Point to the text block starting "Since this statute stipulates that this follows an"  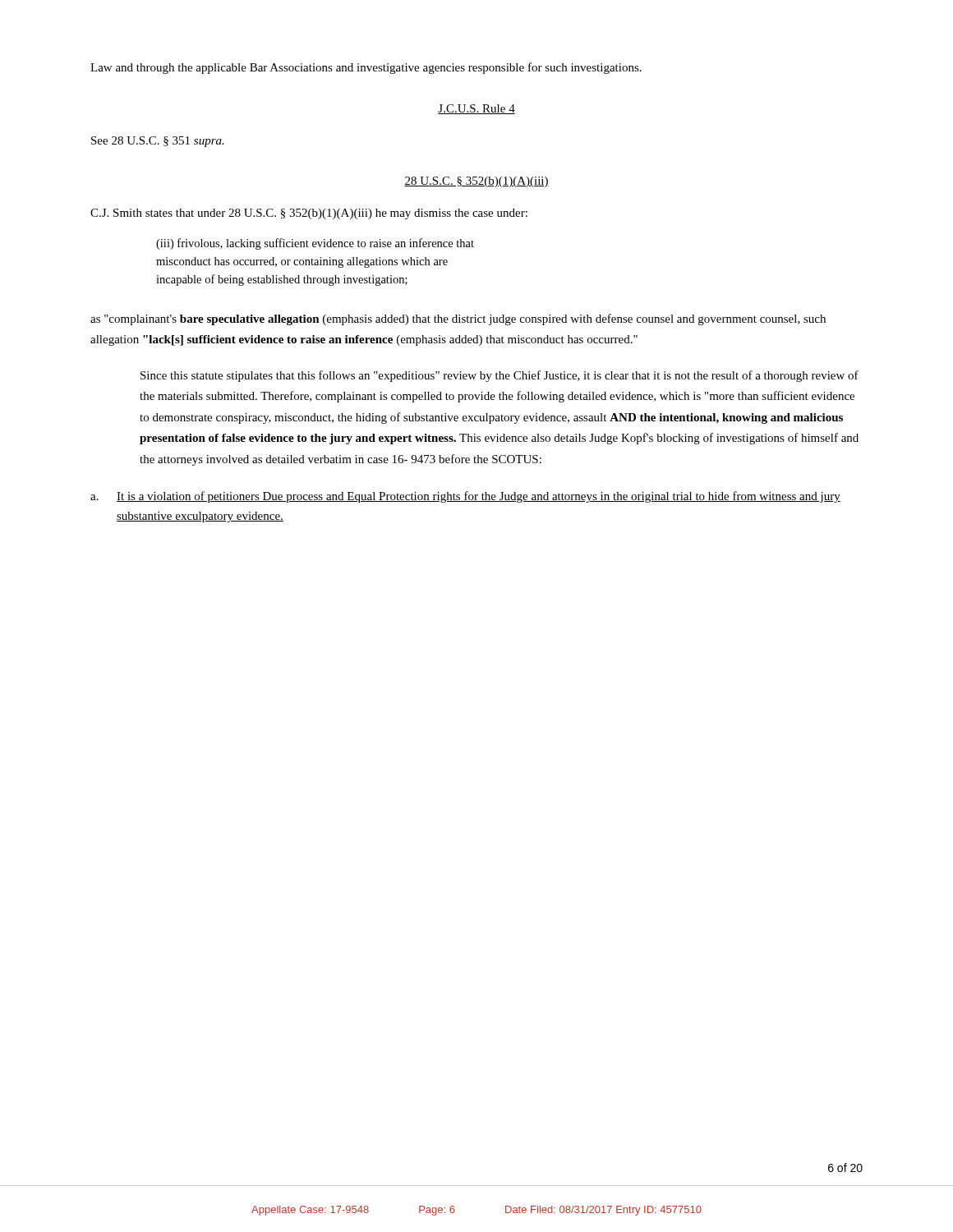pyautogui.click(x=499, y=417)
